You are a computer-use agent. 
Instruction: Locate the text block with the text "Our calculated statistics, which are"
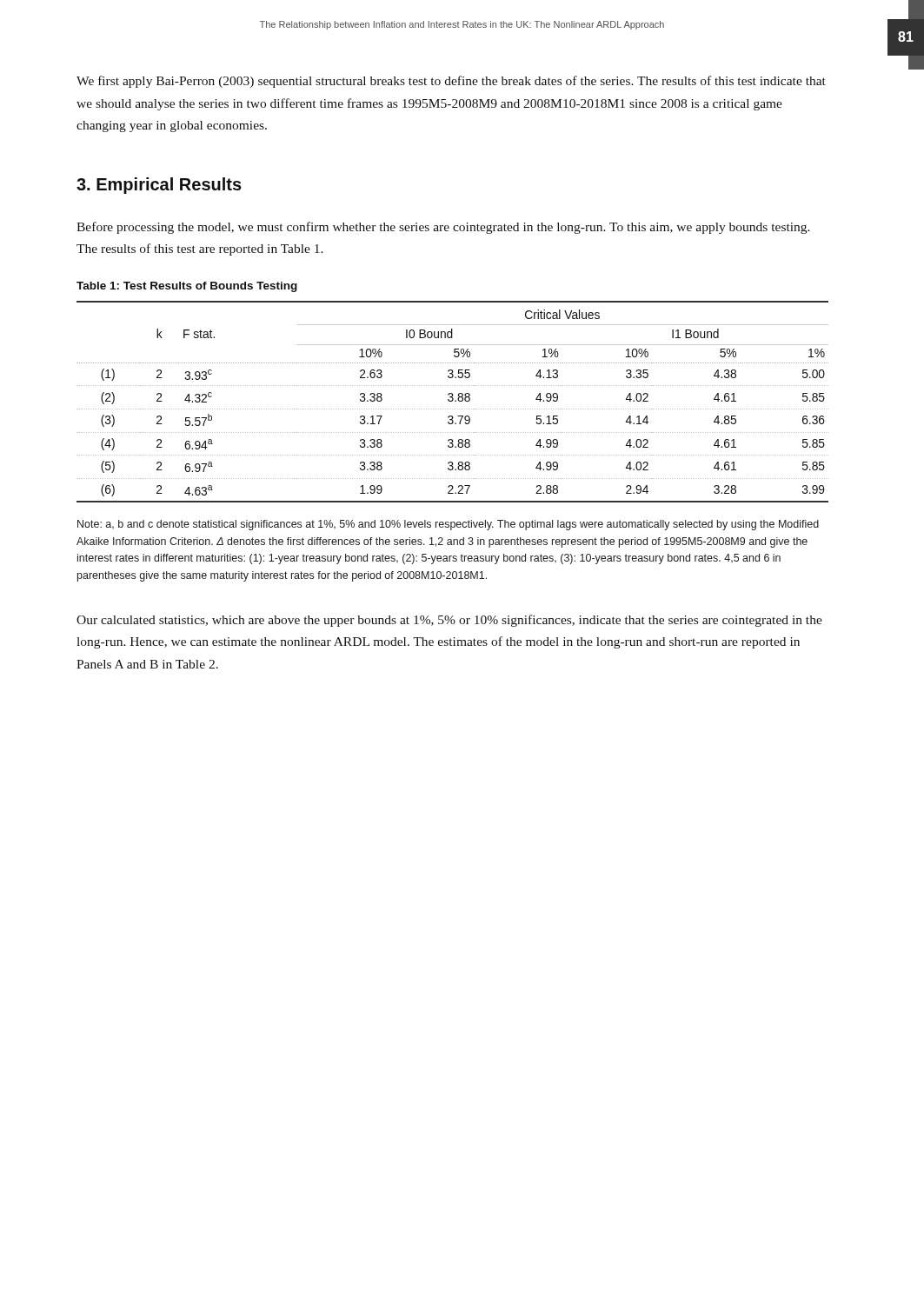pos(449,642)
